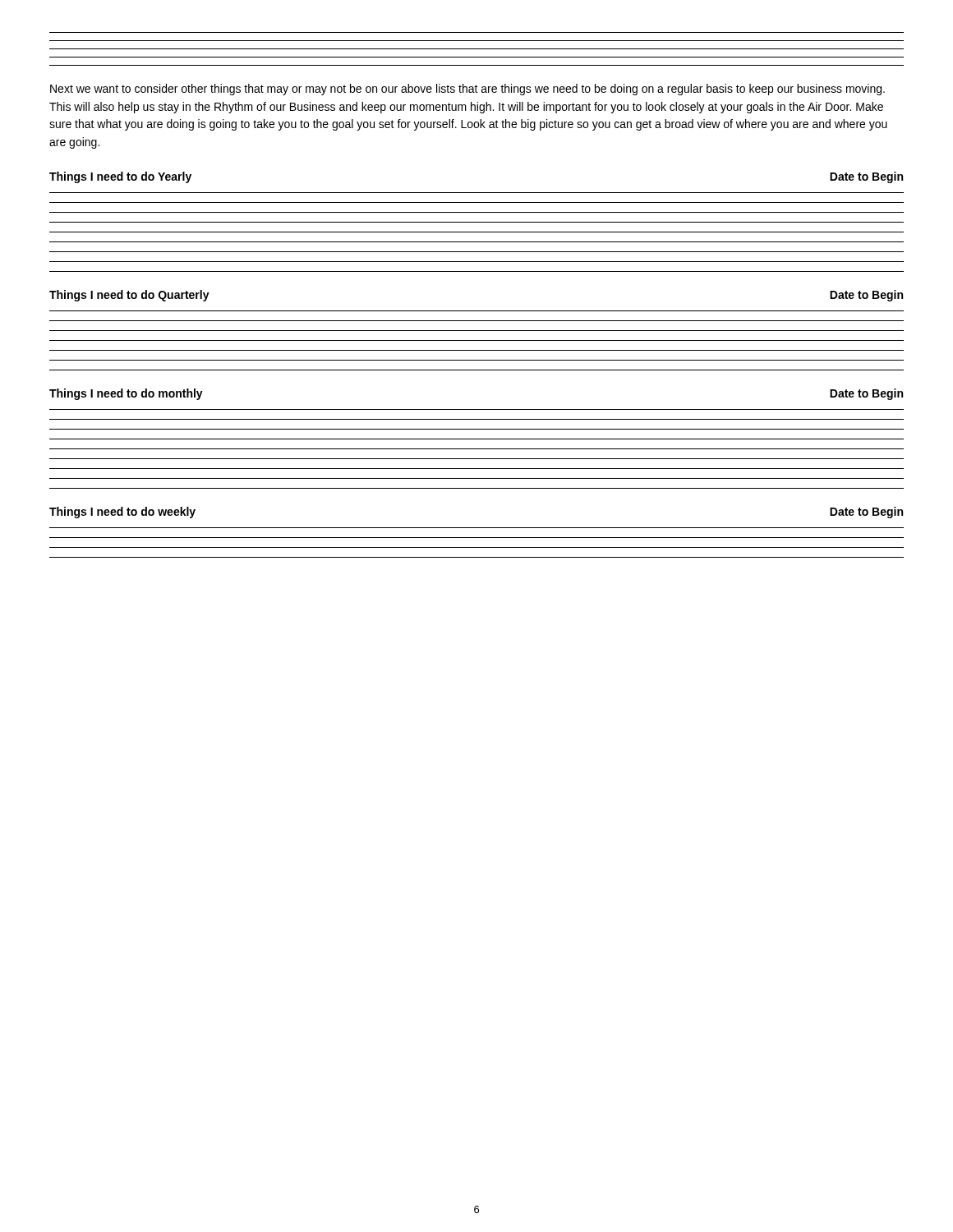Find the section header containing "Things I need to do weekly Date to"
The image size is (953, 1232).
(113, 512)
